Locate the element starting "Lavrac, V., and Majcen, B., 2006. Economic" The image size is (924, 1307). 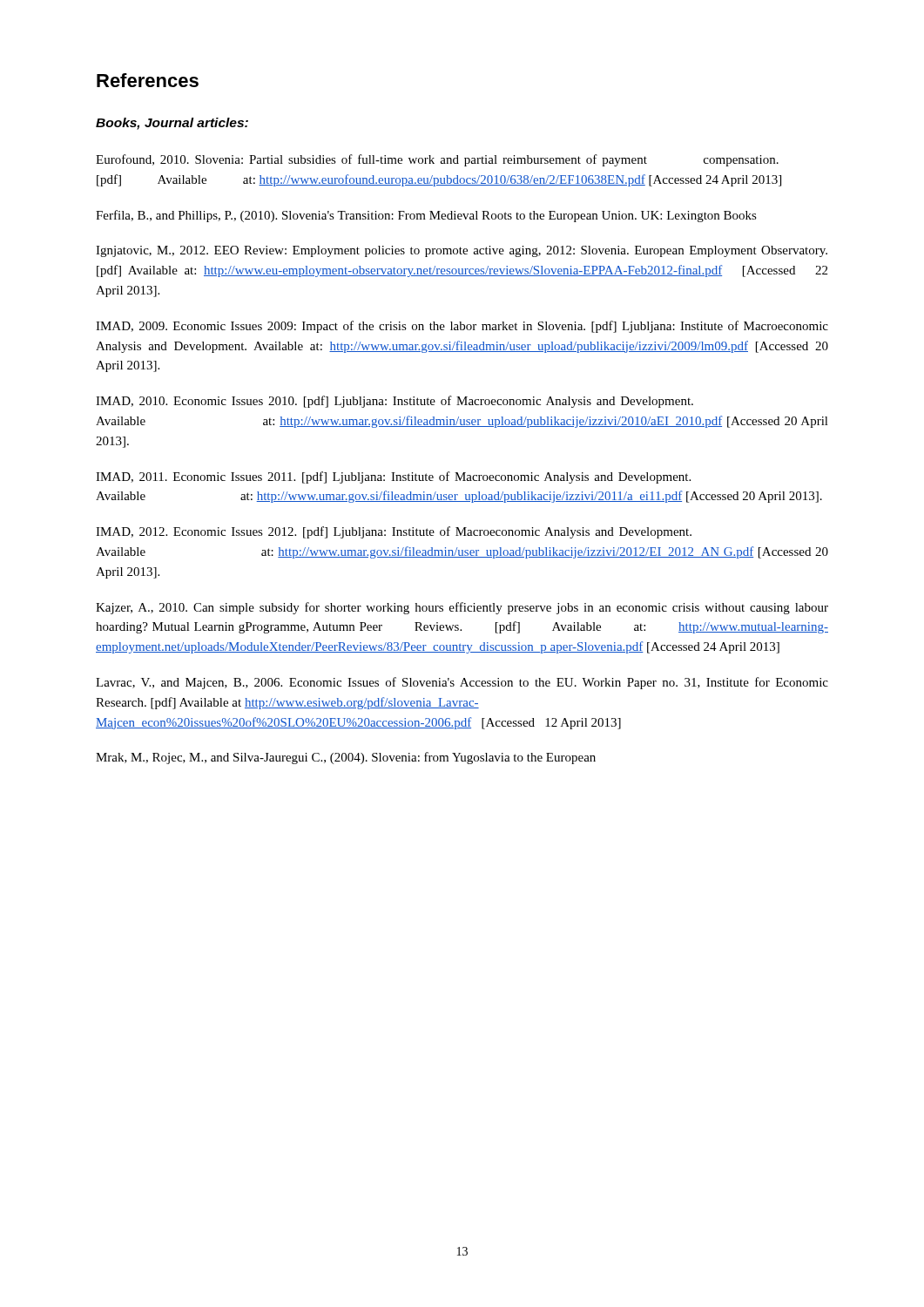click(462, 702)
